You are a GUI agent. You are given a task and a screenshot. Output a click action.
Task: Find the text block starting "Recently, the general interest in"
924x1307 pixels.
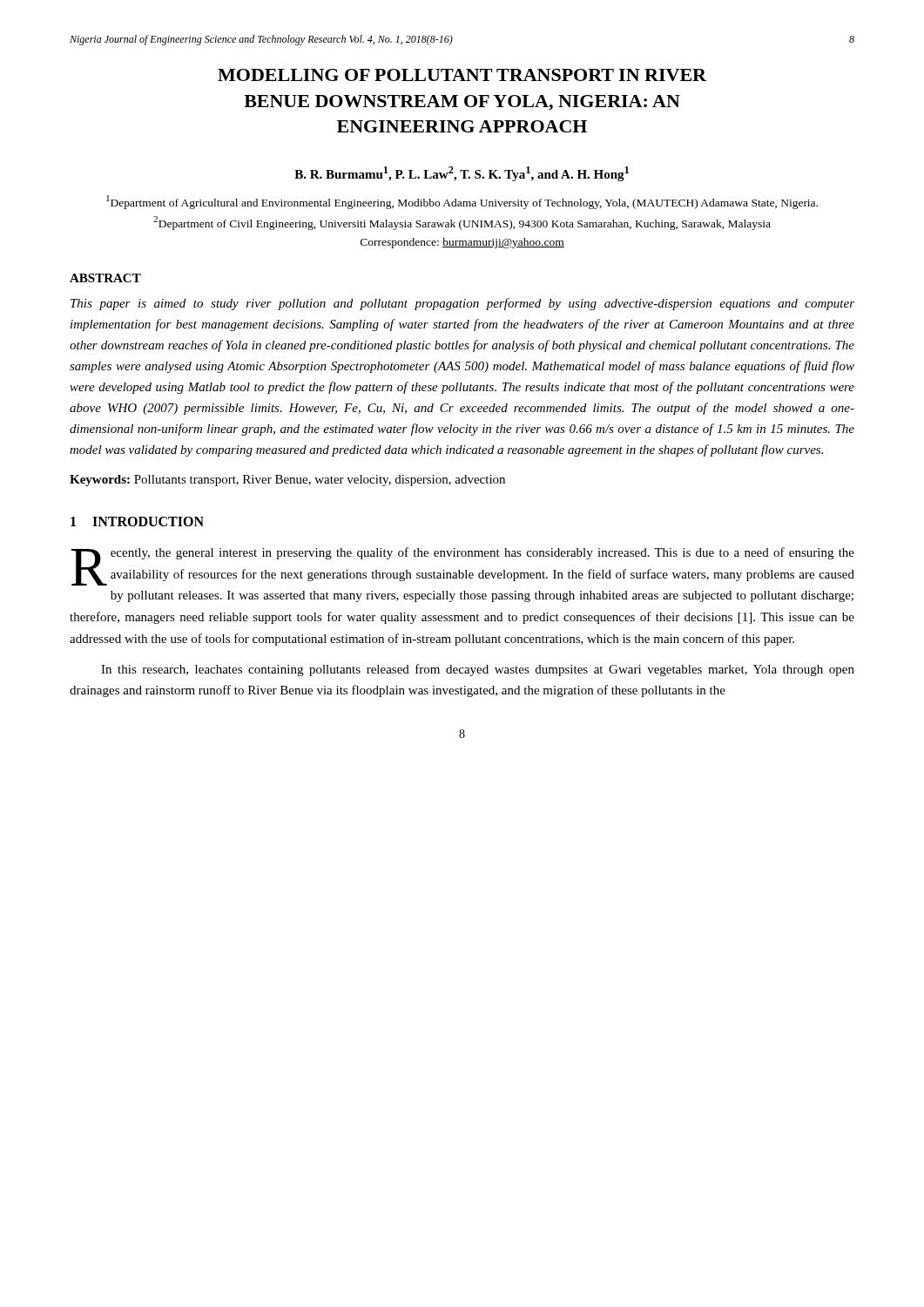pyautogui.click(x=462, y=622)
